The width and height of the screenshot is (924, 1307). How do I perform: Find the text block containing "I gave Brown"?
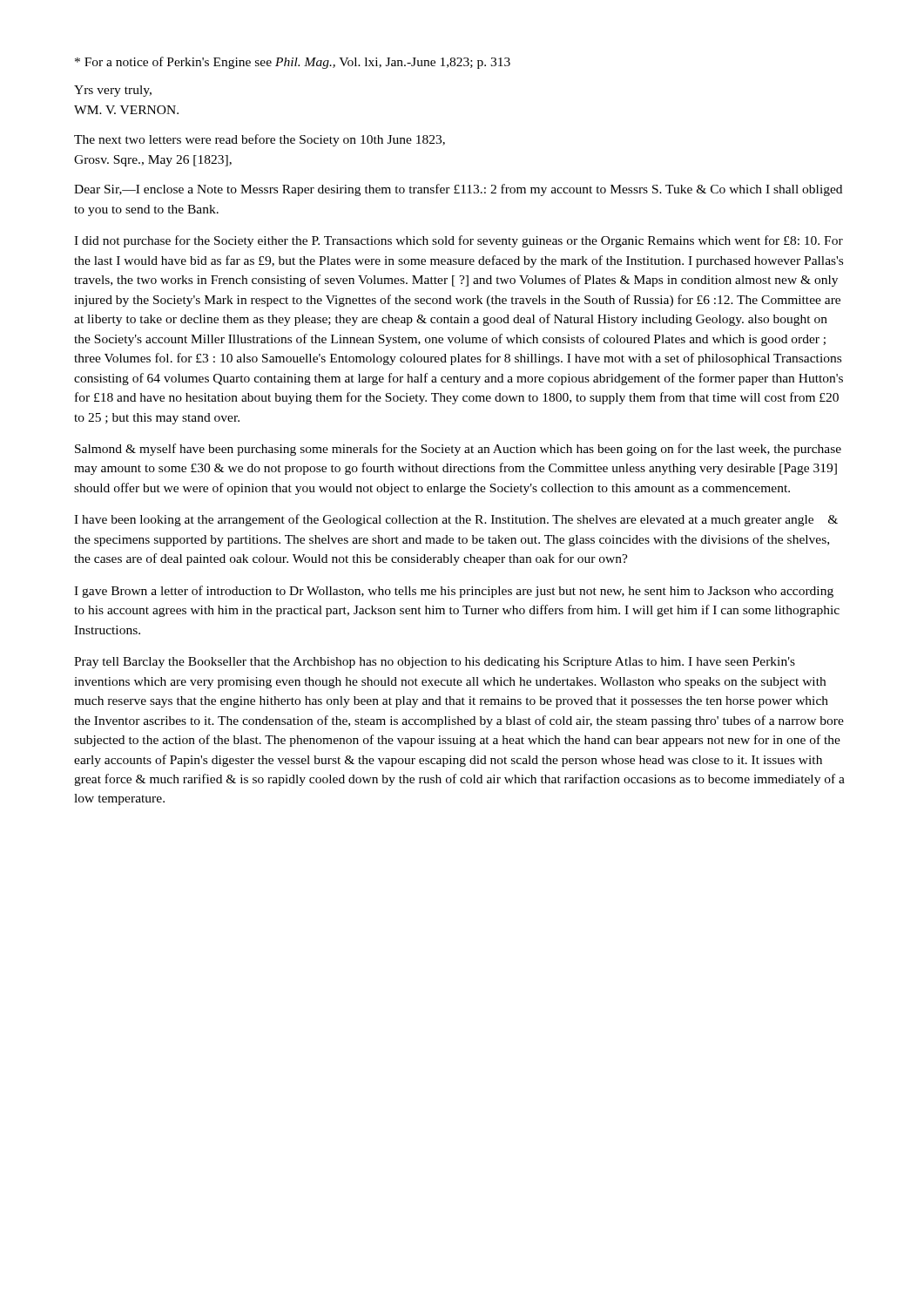(x=457, y=610)
